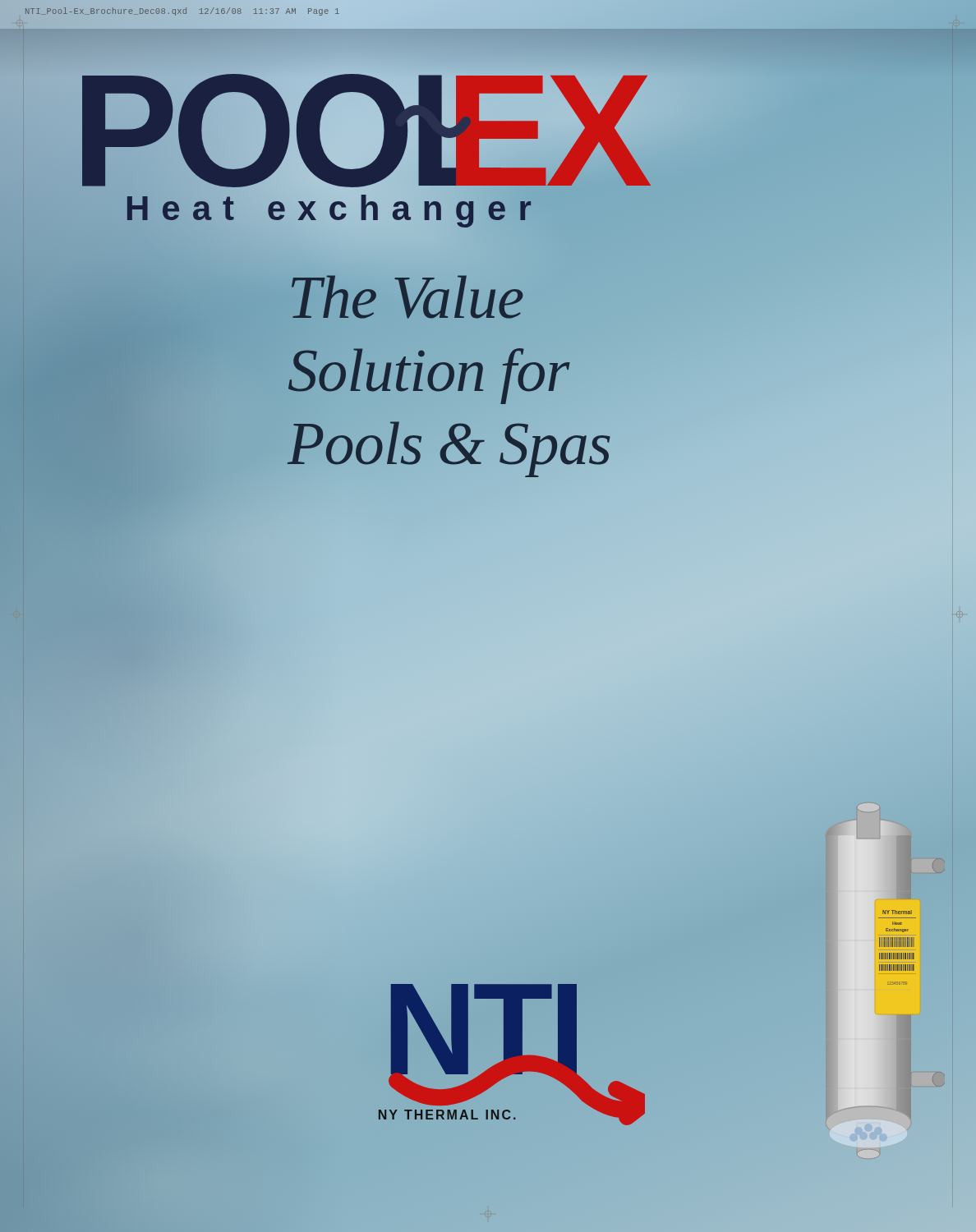The width and height of the screenshot is (976, 1232).
Task: Select the element starting "The ValueSolution forPools"
Action: (550, 371)
